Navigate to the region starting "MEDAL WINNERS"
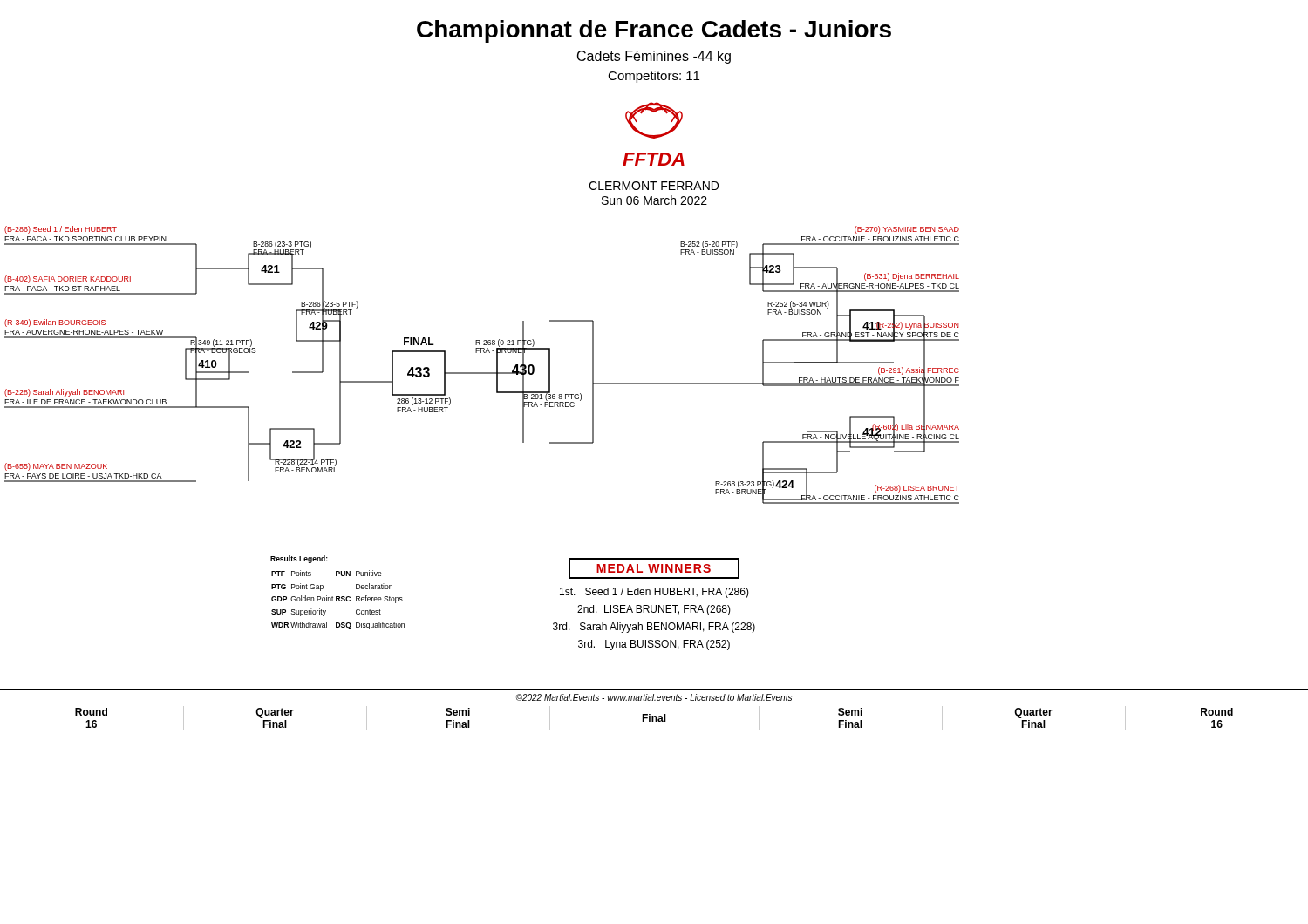This screenshot has width=1308, height=924. (654, 568)
